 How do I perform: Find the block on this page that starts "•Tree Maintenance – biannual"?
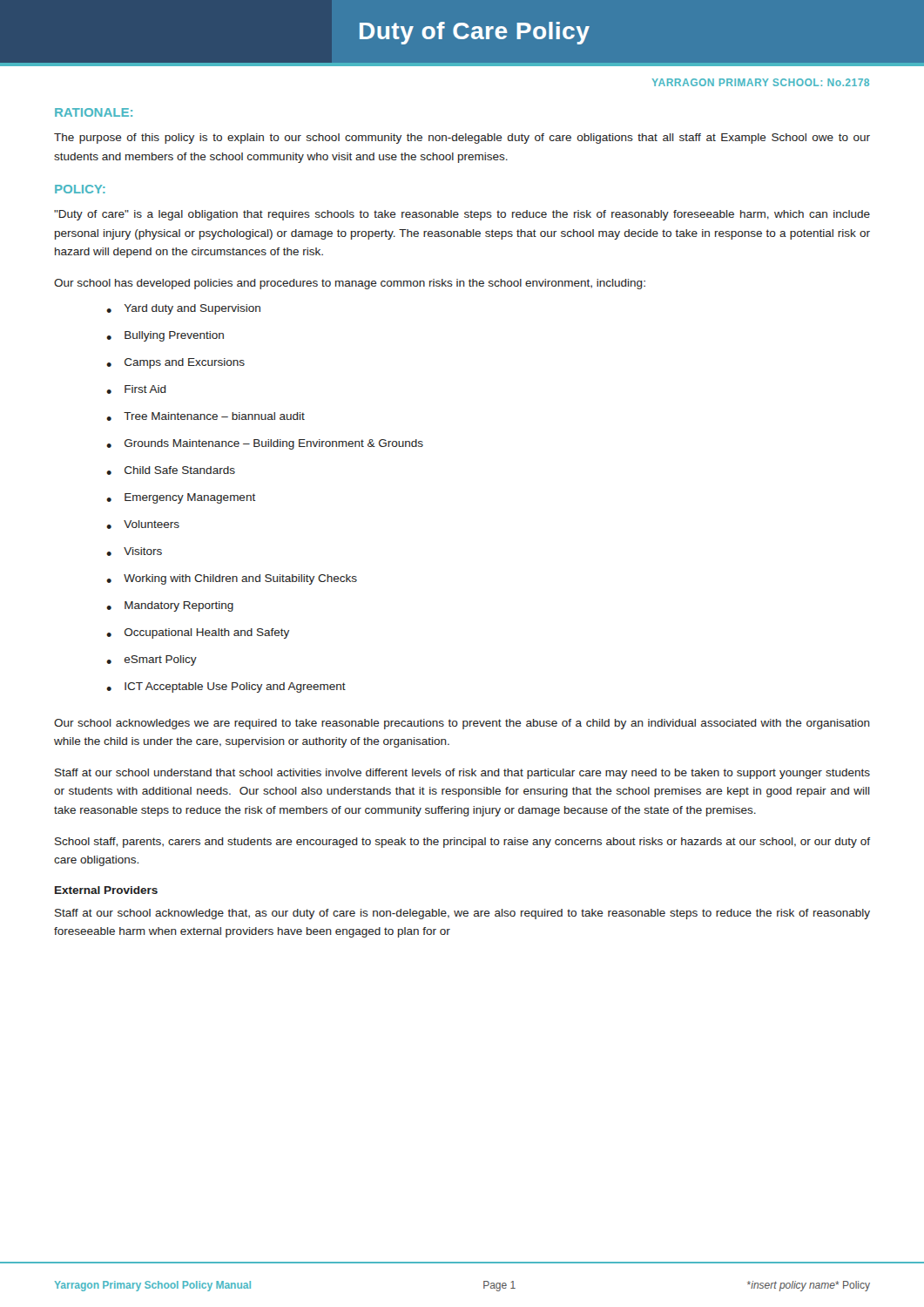click(x=205, y=419)
